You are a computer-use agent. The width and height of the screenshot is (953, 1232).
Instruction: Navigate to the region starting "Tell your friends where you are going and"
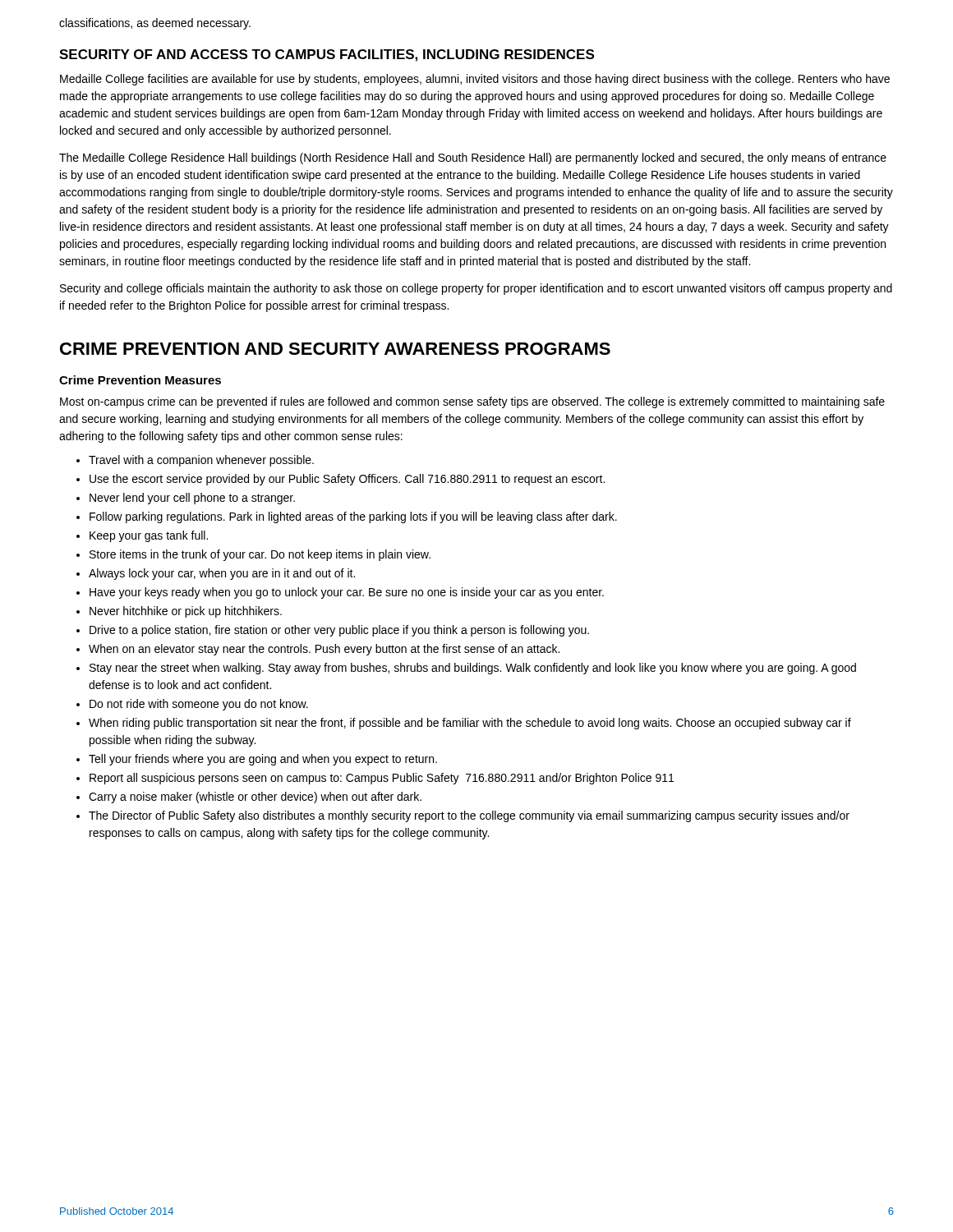point(263,759)
